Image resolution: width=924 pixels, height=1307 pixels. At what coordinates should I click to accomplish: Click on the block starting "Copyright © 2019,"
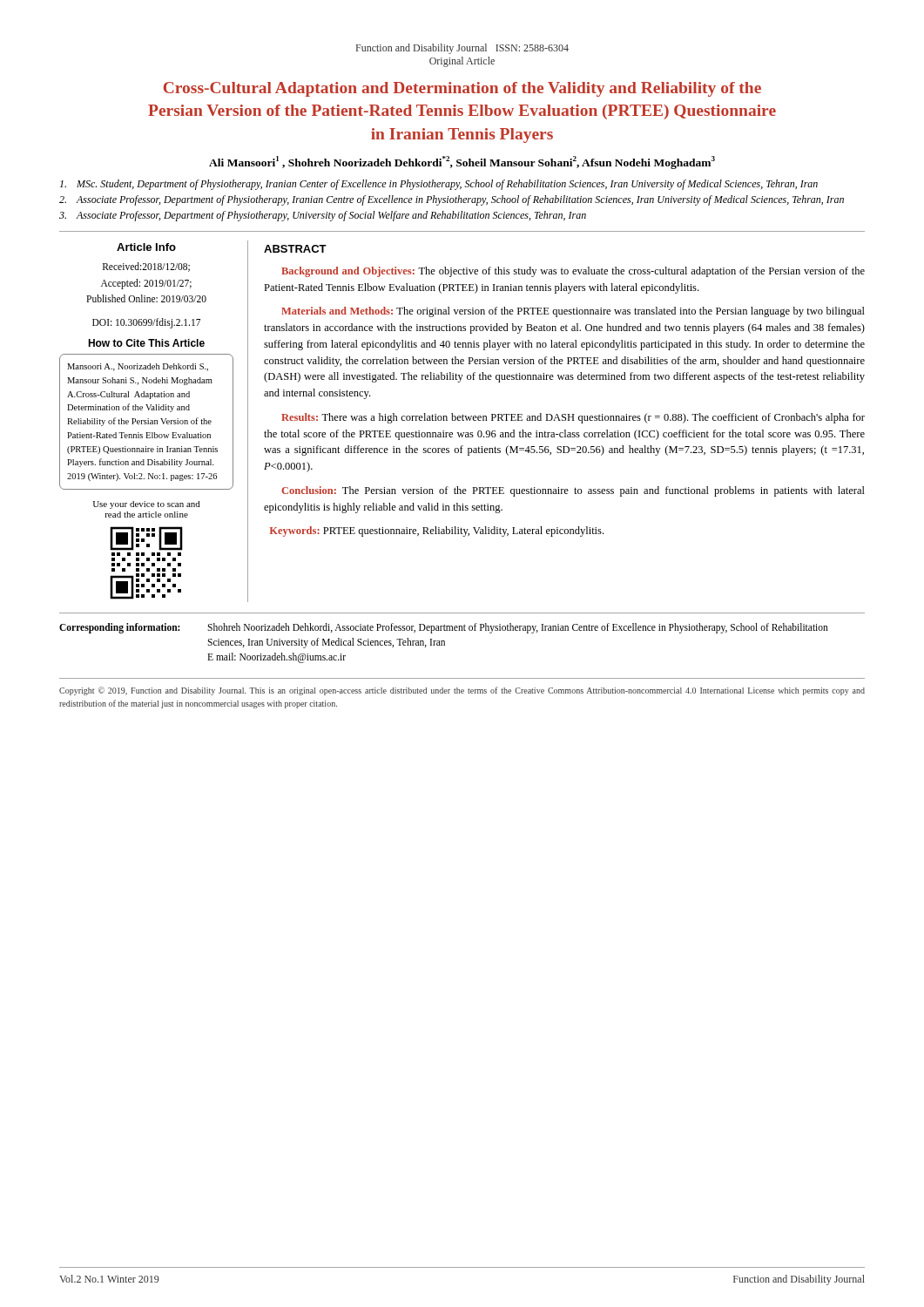pyautogui.click(x=462, y=697)
